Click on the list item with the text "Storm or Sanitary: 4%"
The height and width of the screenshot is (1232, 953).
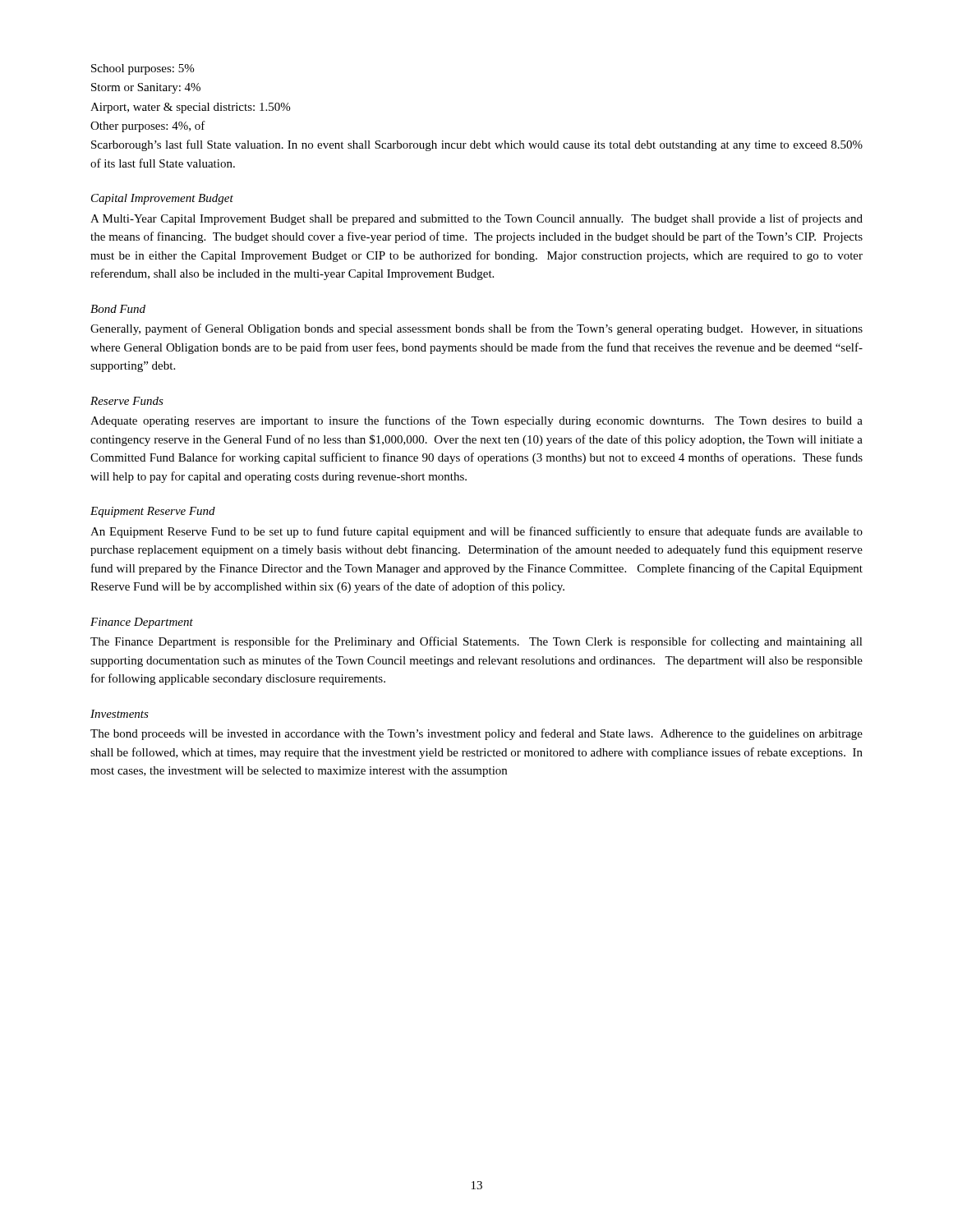pos(146,87)
